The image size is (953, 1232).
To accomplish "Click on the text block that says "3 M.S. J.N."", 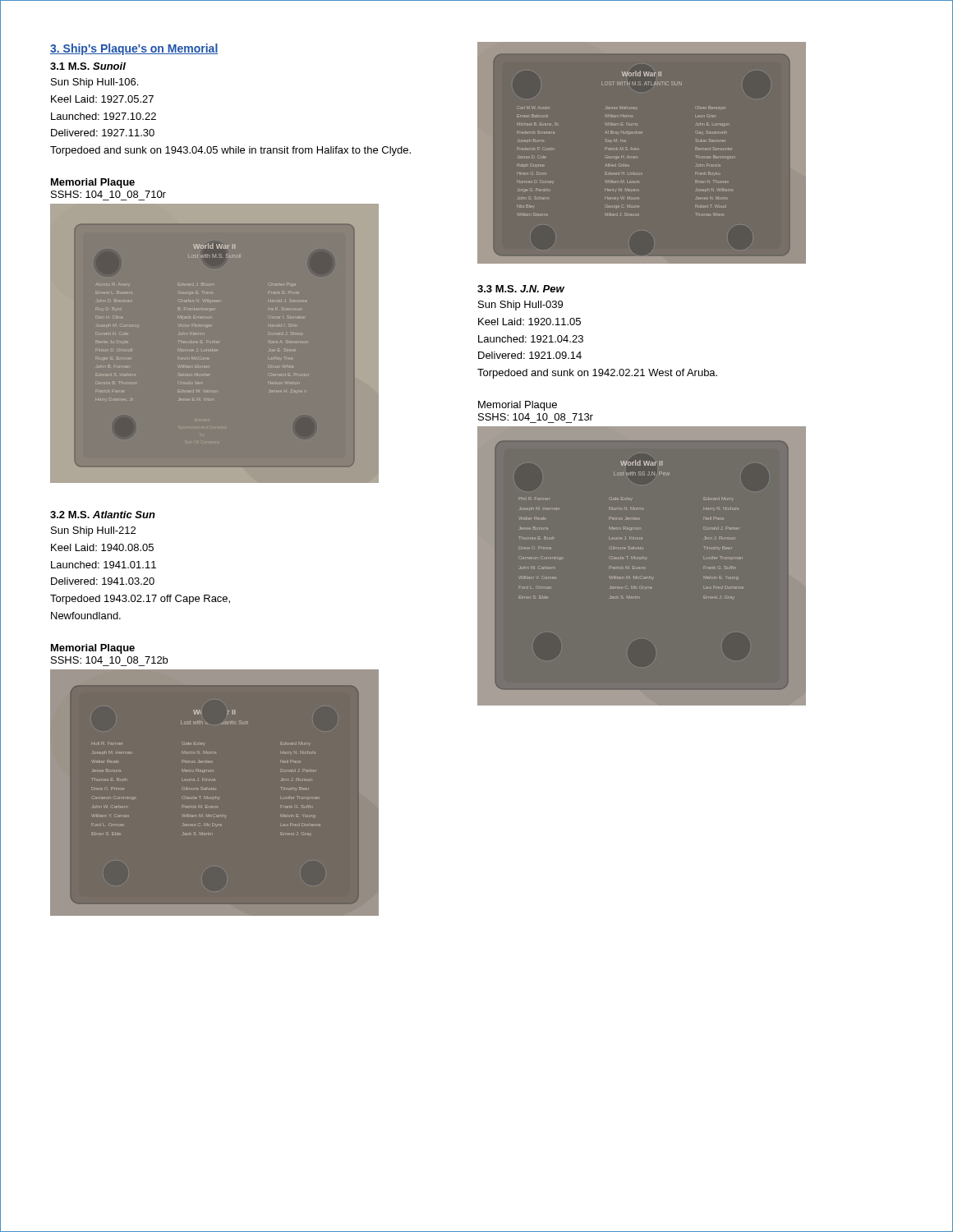I will click(521, 289).
